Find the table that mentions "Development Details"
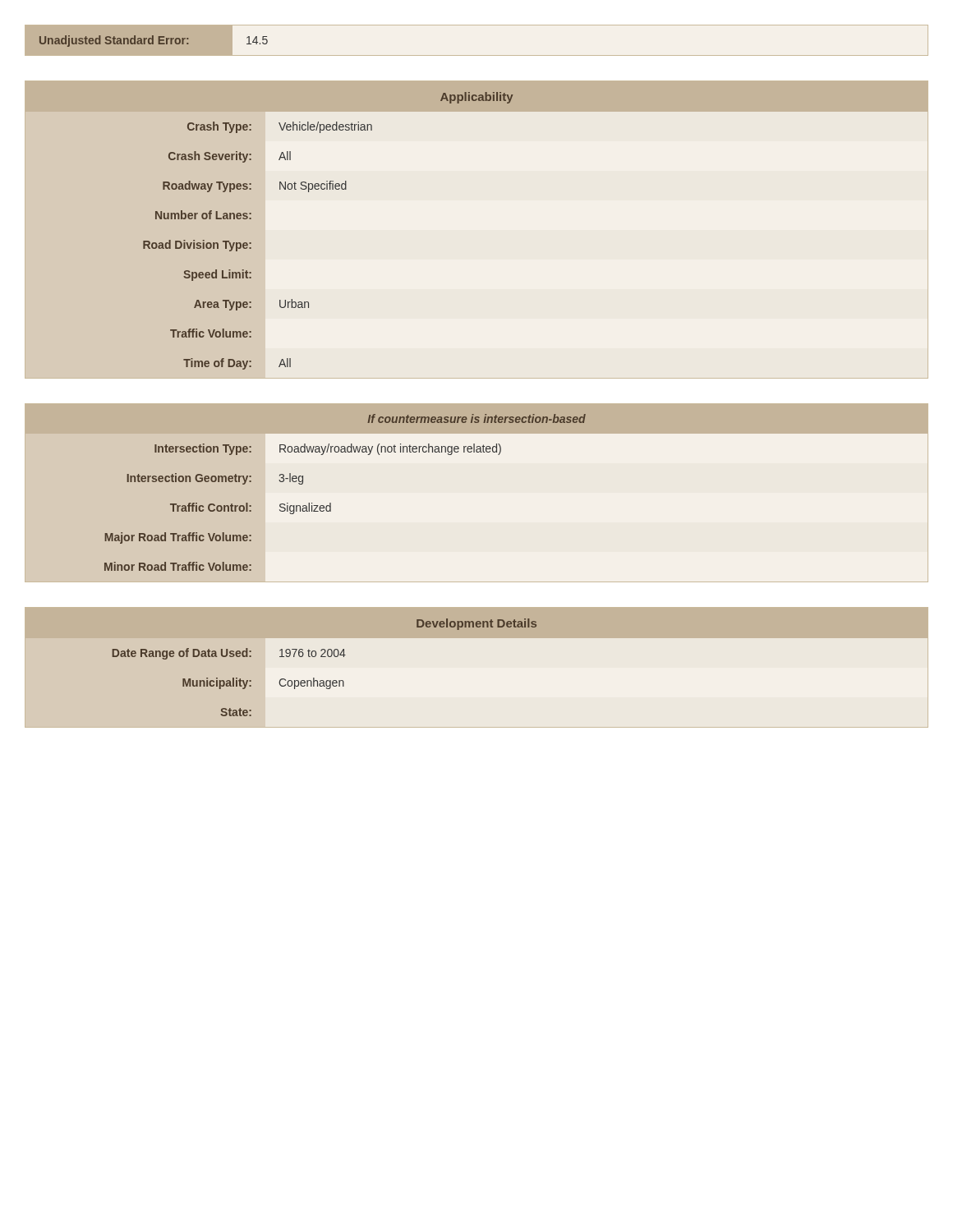 click(x=476, y=667)
